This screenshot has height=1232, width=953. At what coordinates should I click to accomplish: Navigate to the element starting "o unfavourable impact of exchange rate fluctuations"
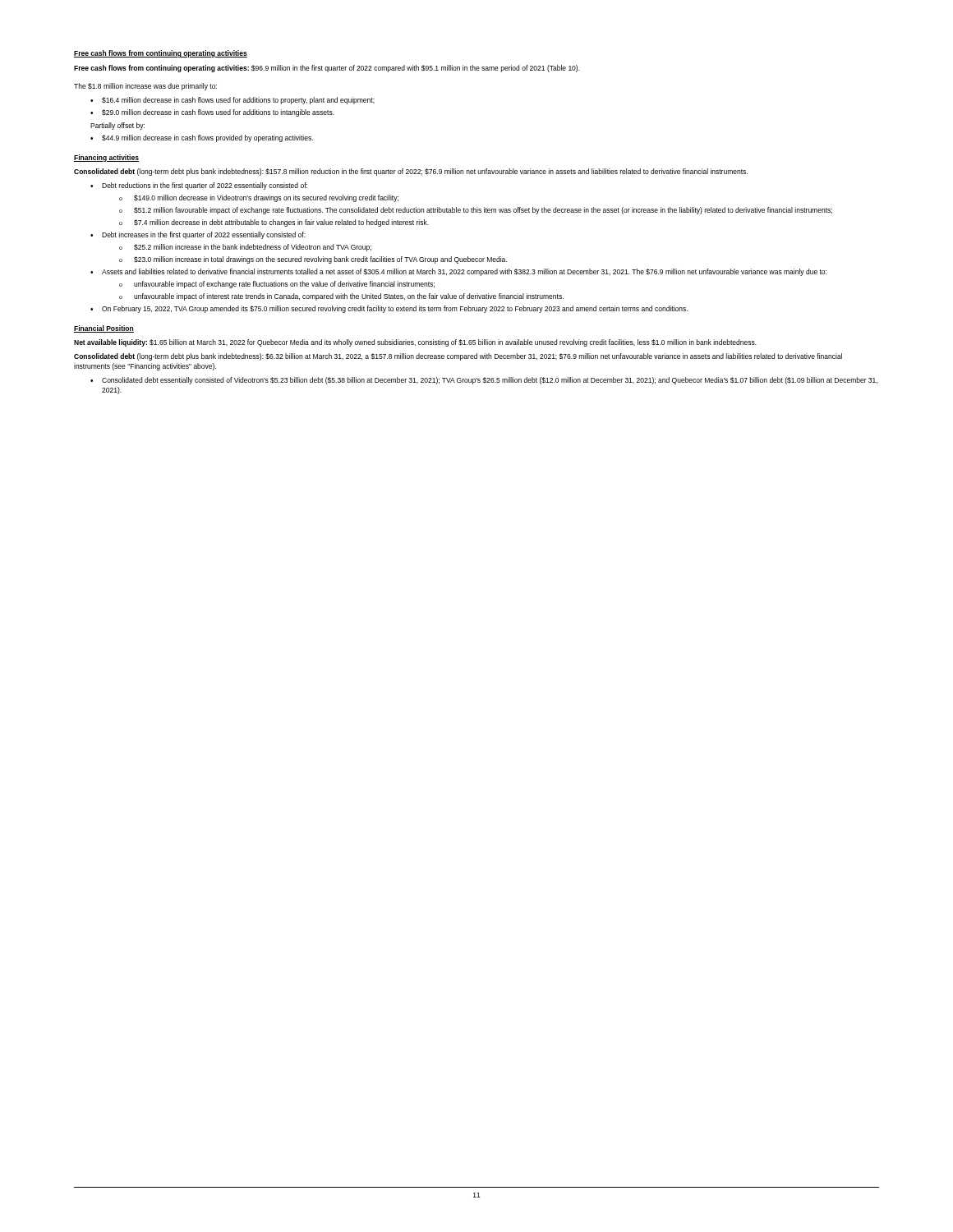point(499,285)
